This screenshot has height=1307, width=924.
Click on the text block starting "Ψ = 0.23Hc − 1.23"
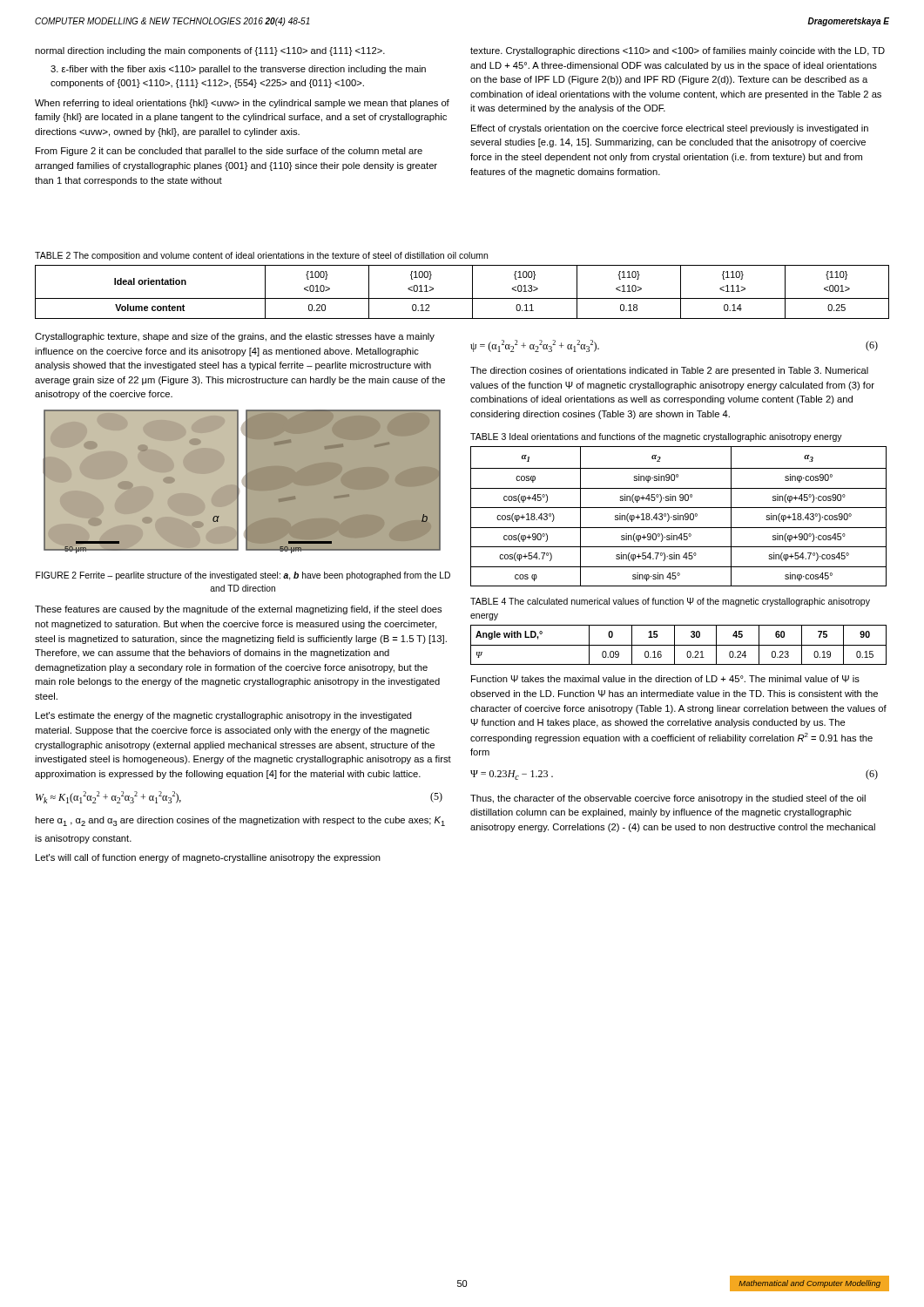click(x=513, y=774)
